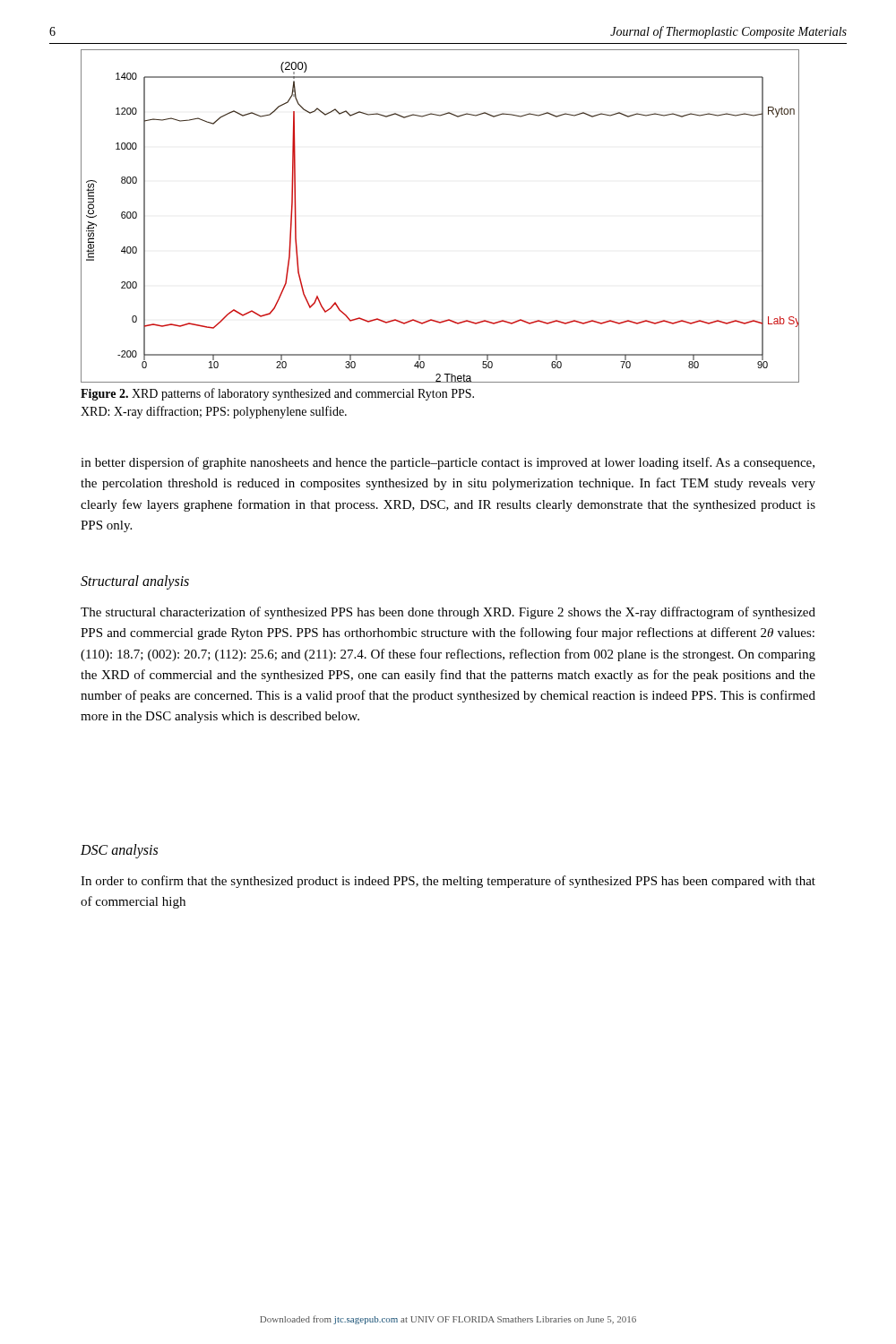Locate the element starting "The structural characterization of"
Viewport: 896px width, 1344px height.
point(448,664)
